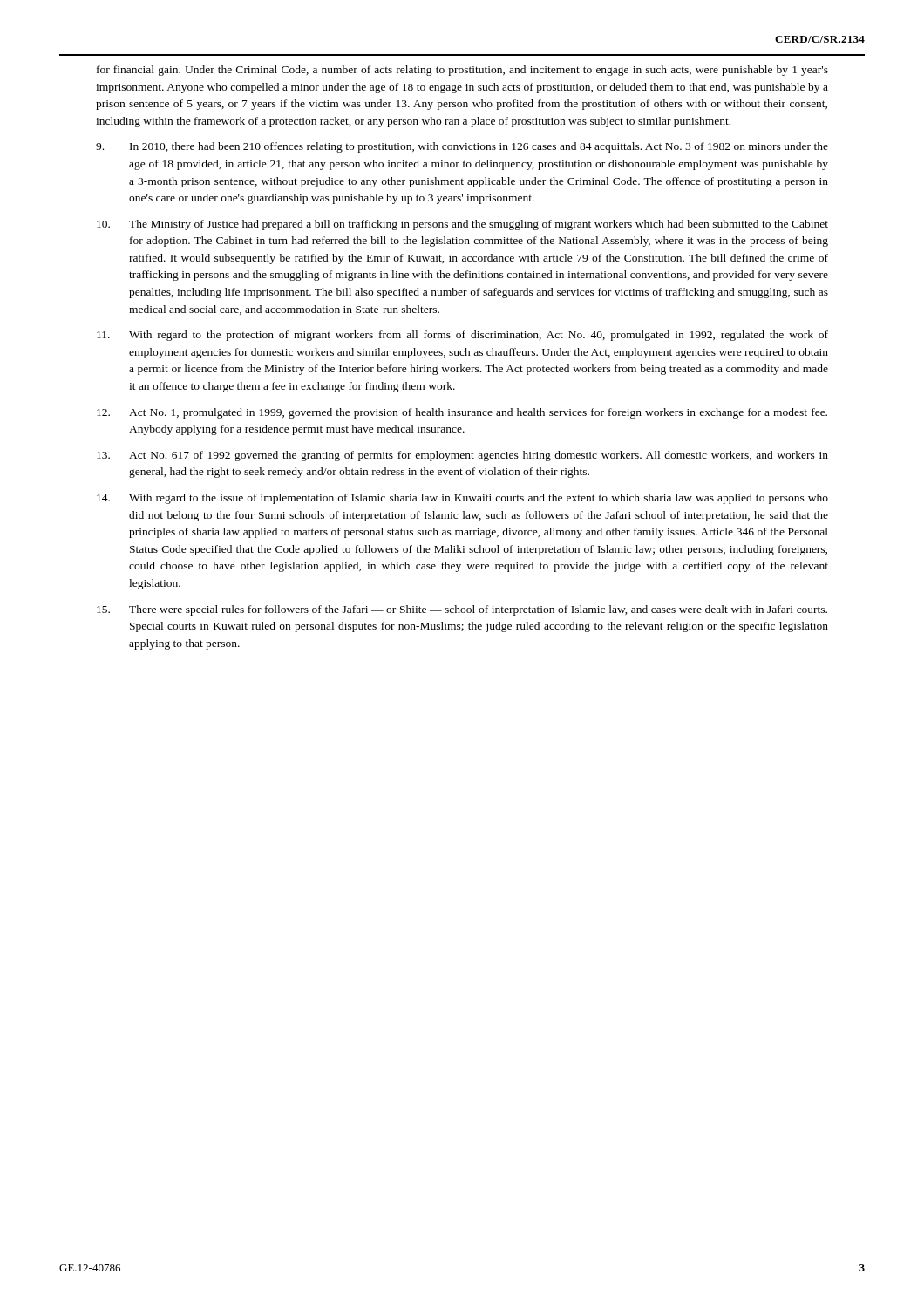Locate the block of text that opens with "With regard to the protection of"
The image size is (924, 1308).
pyautogui.click(x=462, y=360)
